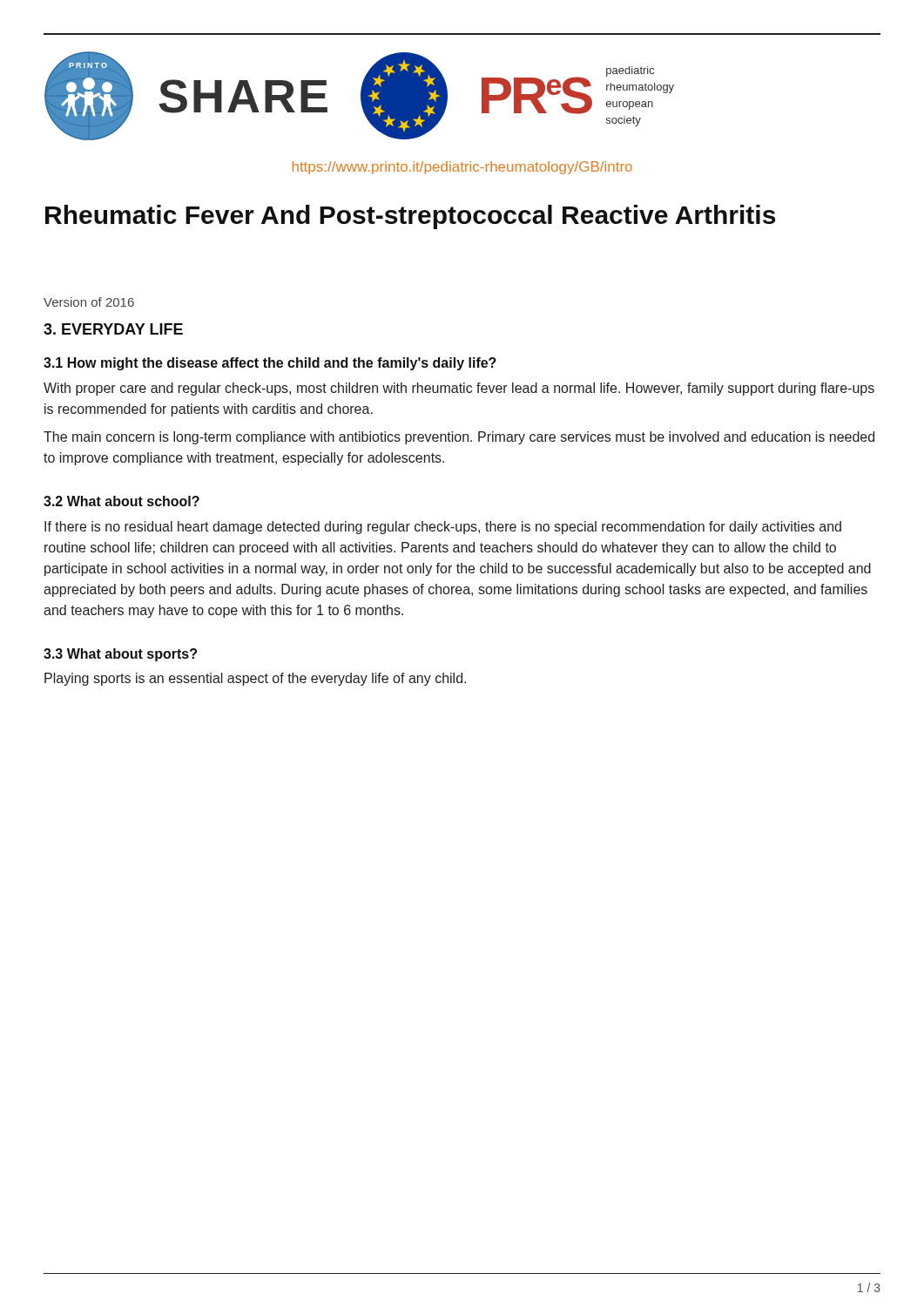
Task: Locate the text block with the text "With proper care"
Action: 462,423
